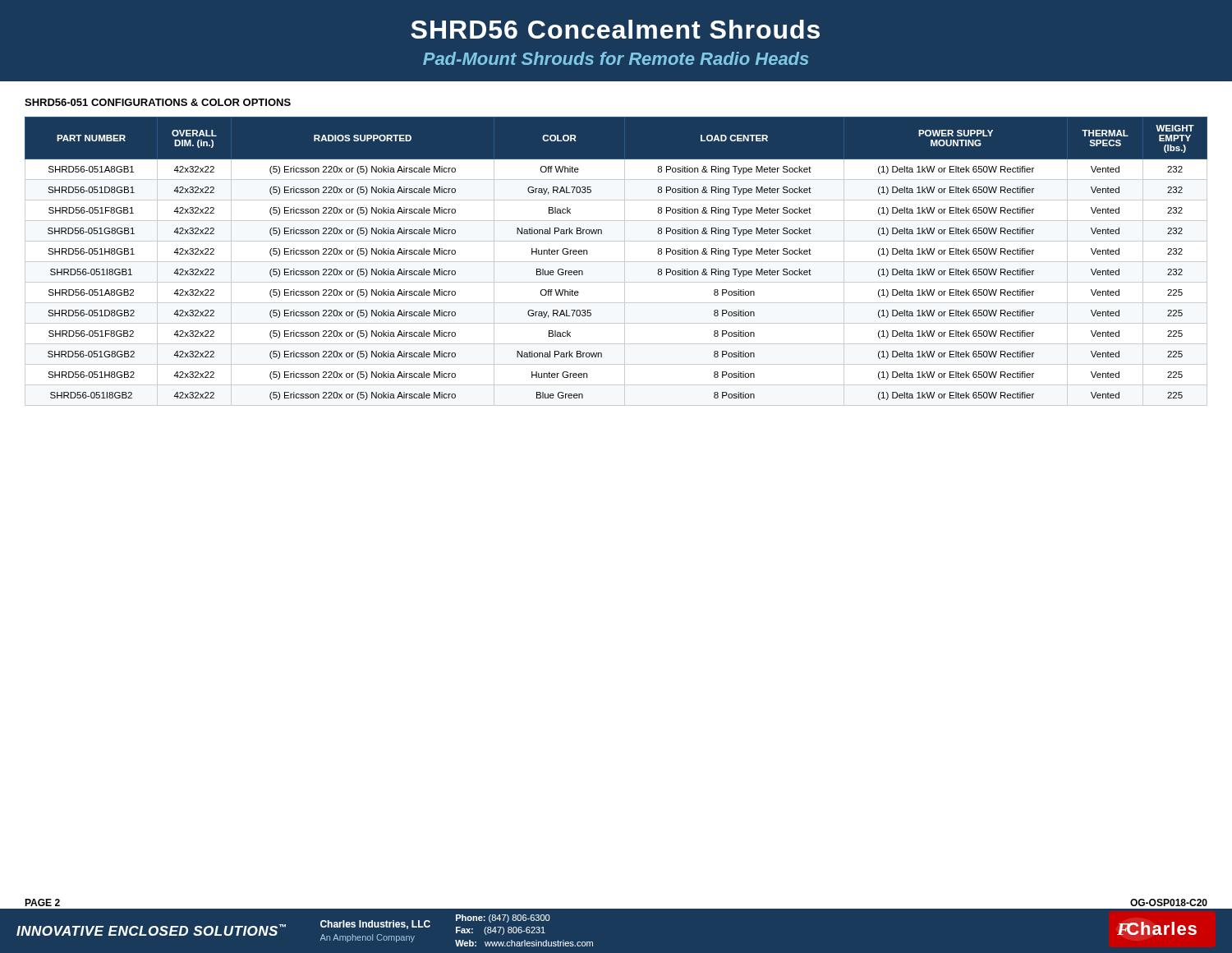Image resolution: width=1232 pixels, height=953 pixels.
Task: Find the title that reads "SHRD56 Concealment Shrouds Pad-Mount Shrouds for"
Action: [616, 42]
